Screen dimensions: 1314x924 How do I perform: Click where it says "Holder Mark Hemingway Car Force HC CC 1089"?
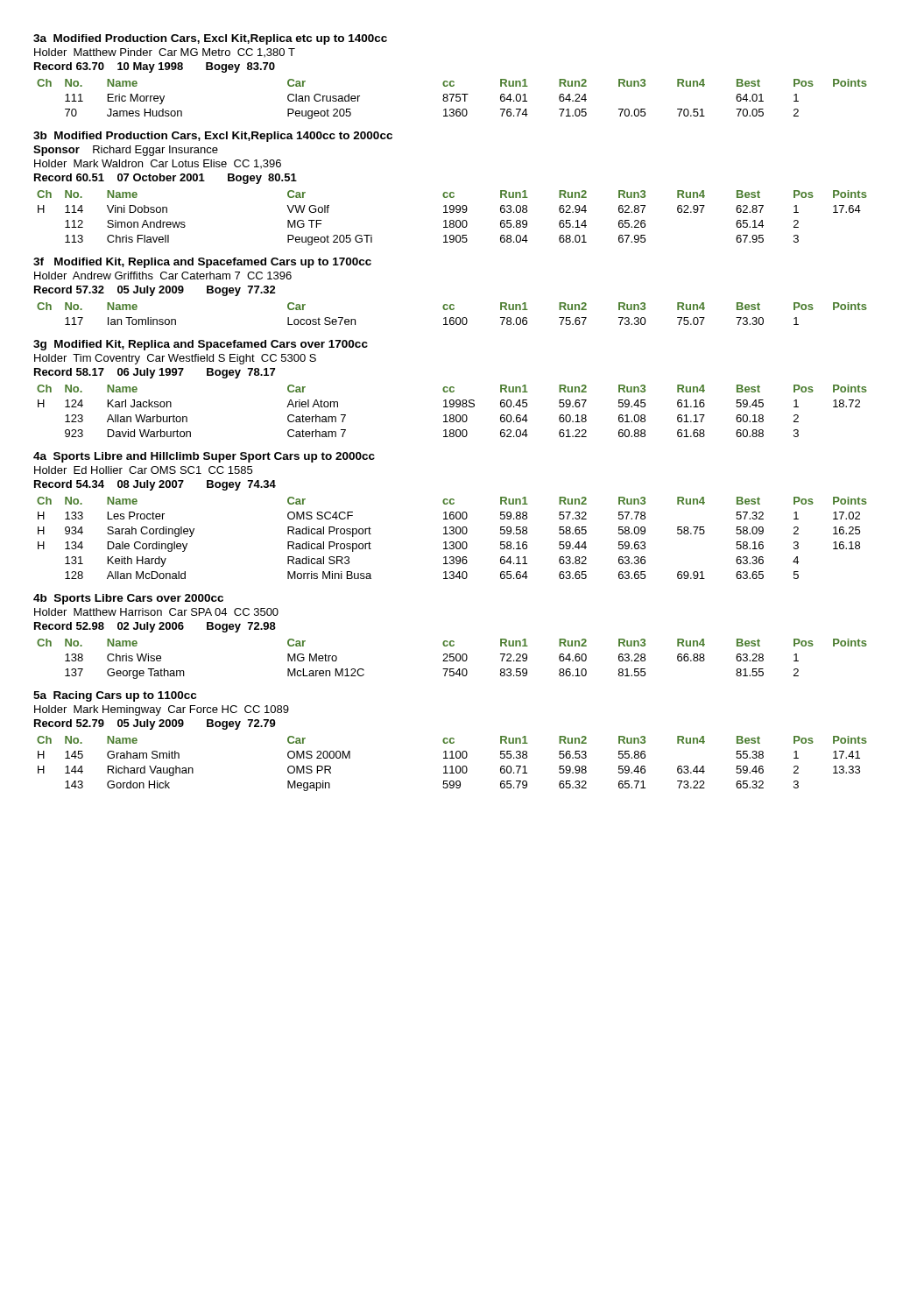161,709
